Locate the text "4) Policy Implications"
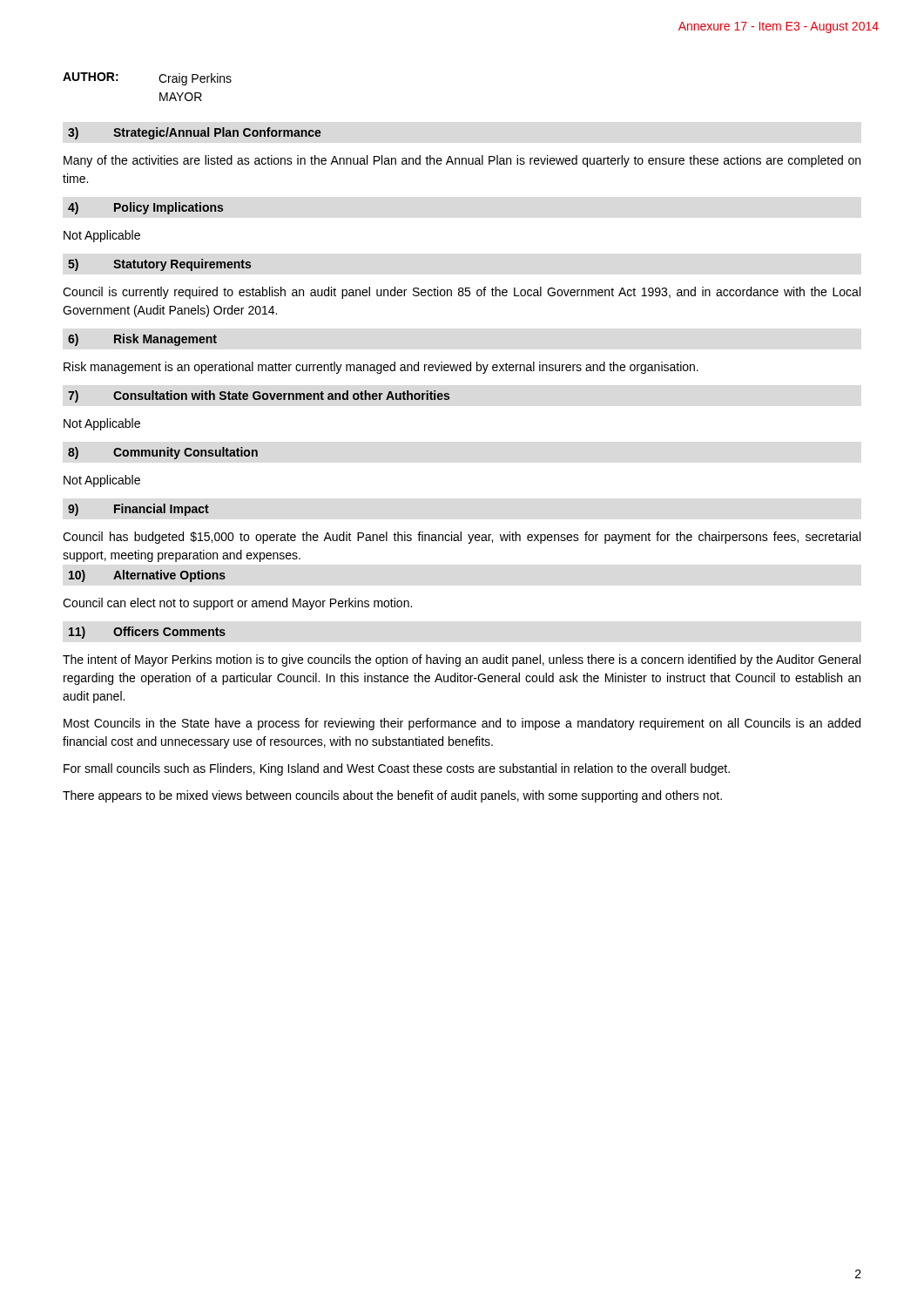Viewport: 924px width, 1307px height. click(146, 207)
